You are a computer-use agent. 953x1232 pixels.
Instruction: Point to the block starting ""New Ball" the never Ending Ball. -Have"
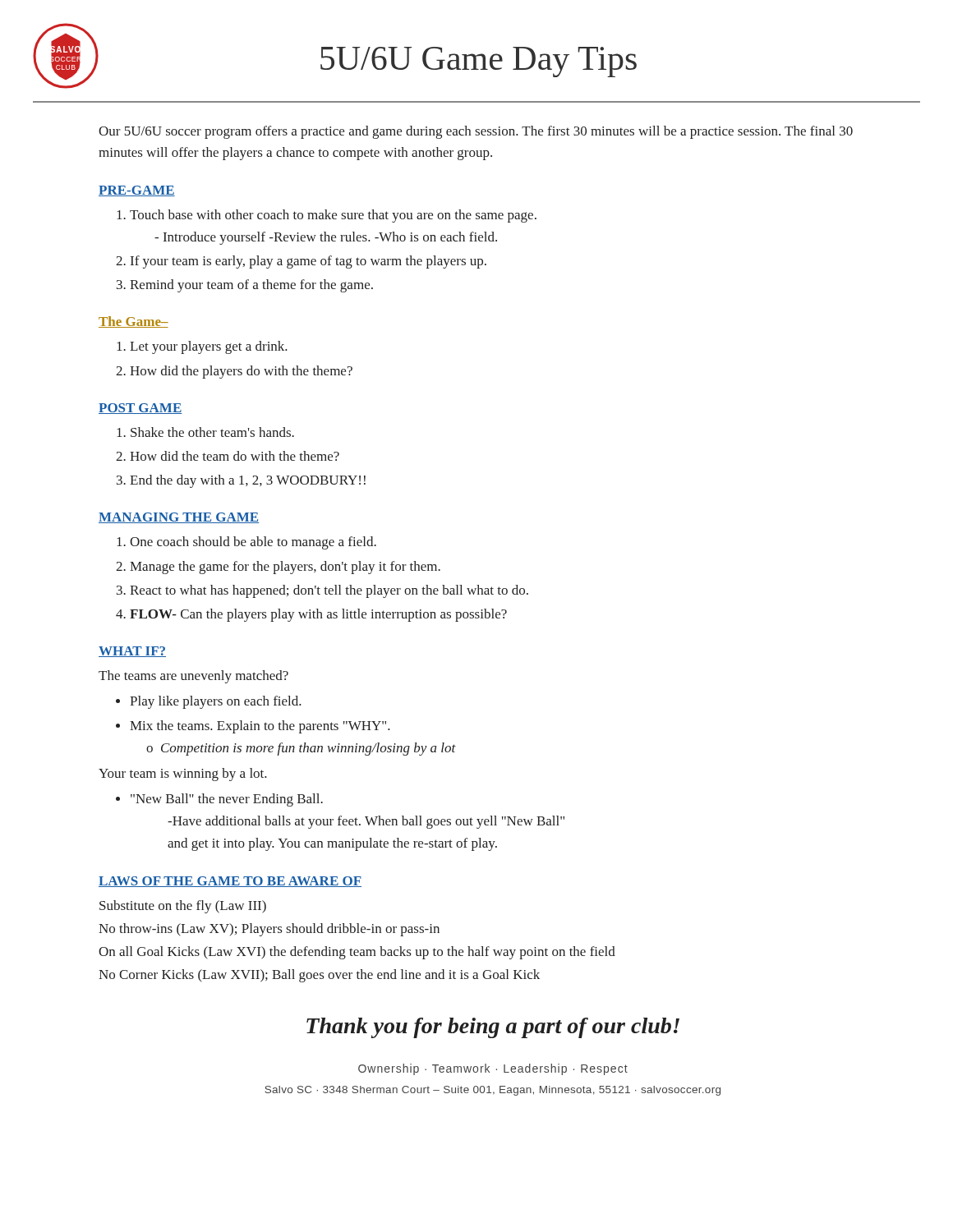(x=509, y=821)
